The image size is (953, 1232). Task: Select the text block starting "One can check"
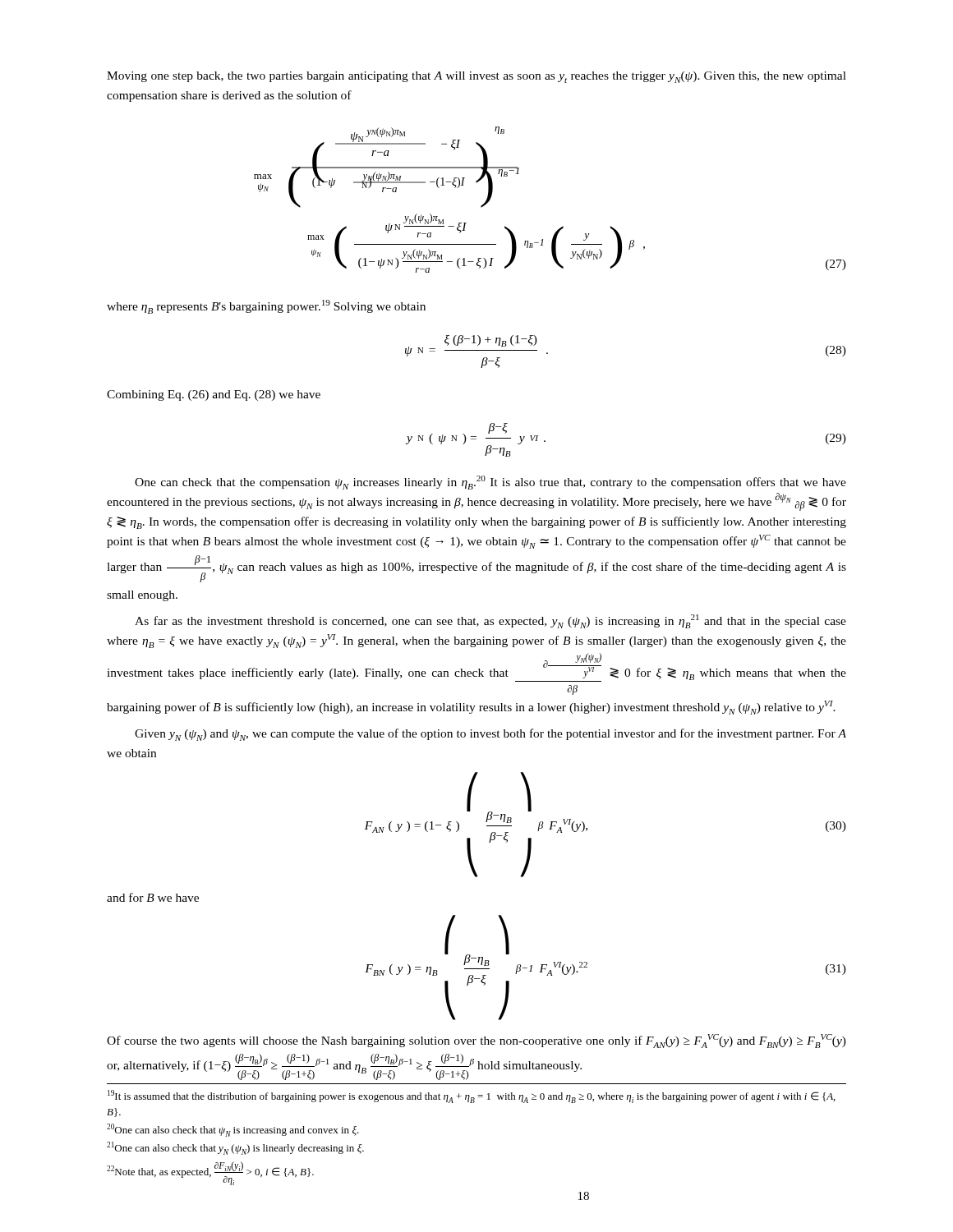(476, 537)
